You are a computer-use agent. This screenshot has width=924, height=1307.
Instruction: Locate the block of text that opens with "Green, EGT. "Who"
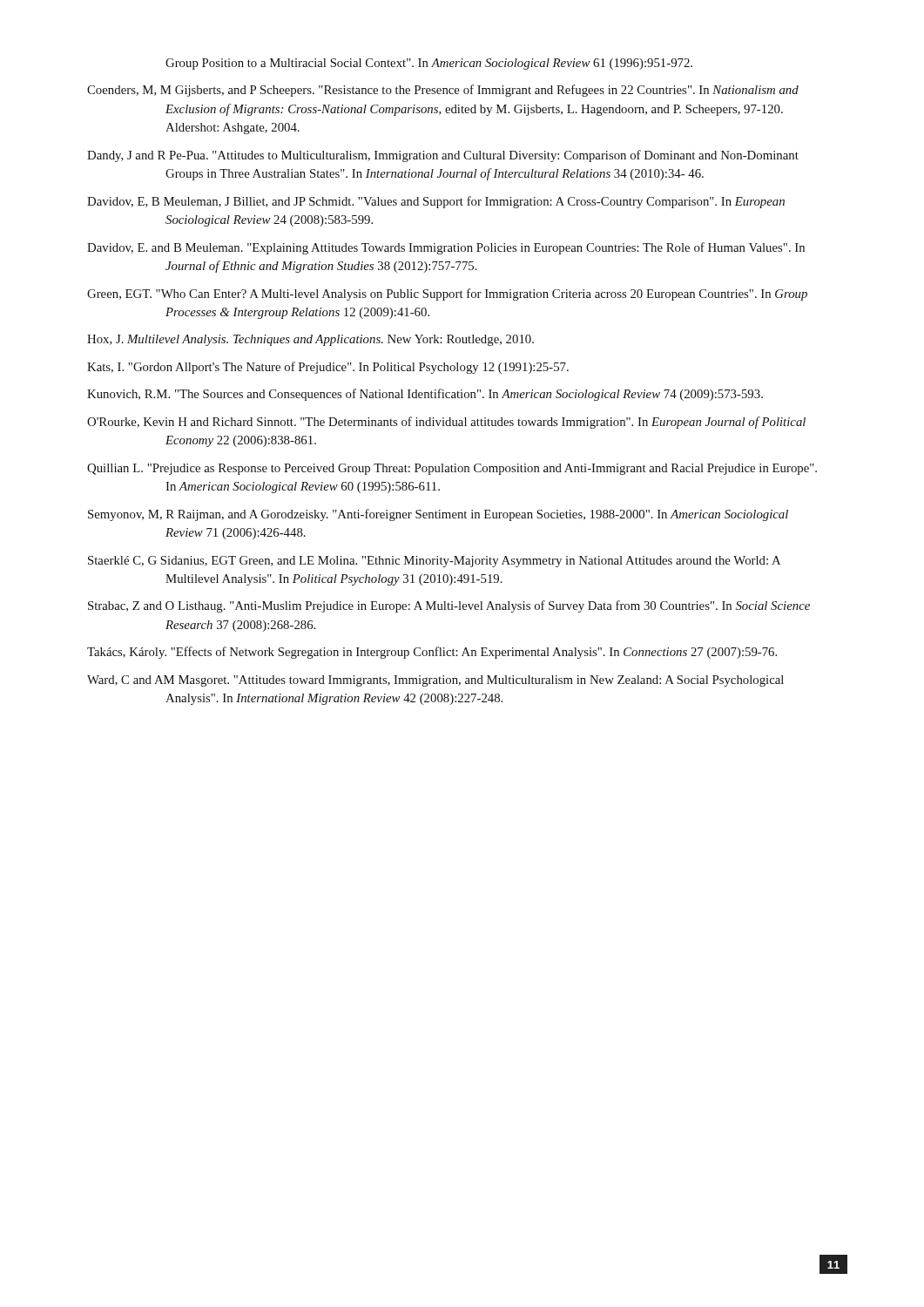(447, 303)
